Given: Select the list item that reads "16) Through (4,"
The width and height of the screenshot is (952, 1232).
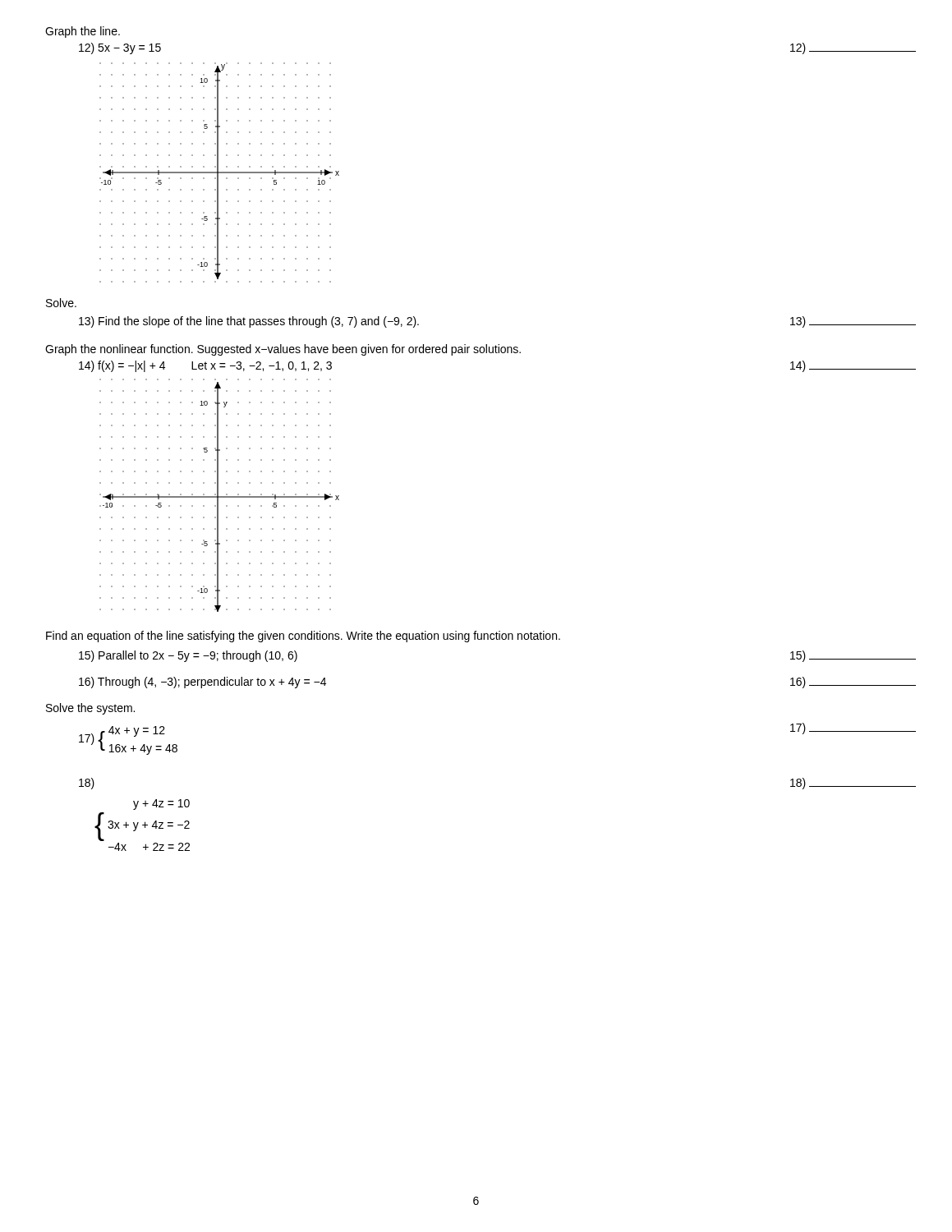Looking at the screenshot, I should (x=202, y=682).
